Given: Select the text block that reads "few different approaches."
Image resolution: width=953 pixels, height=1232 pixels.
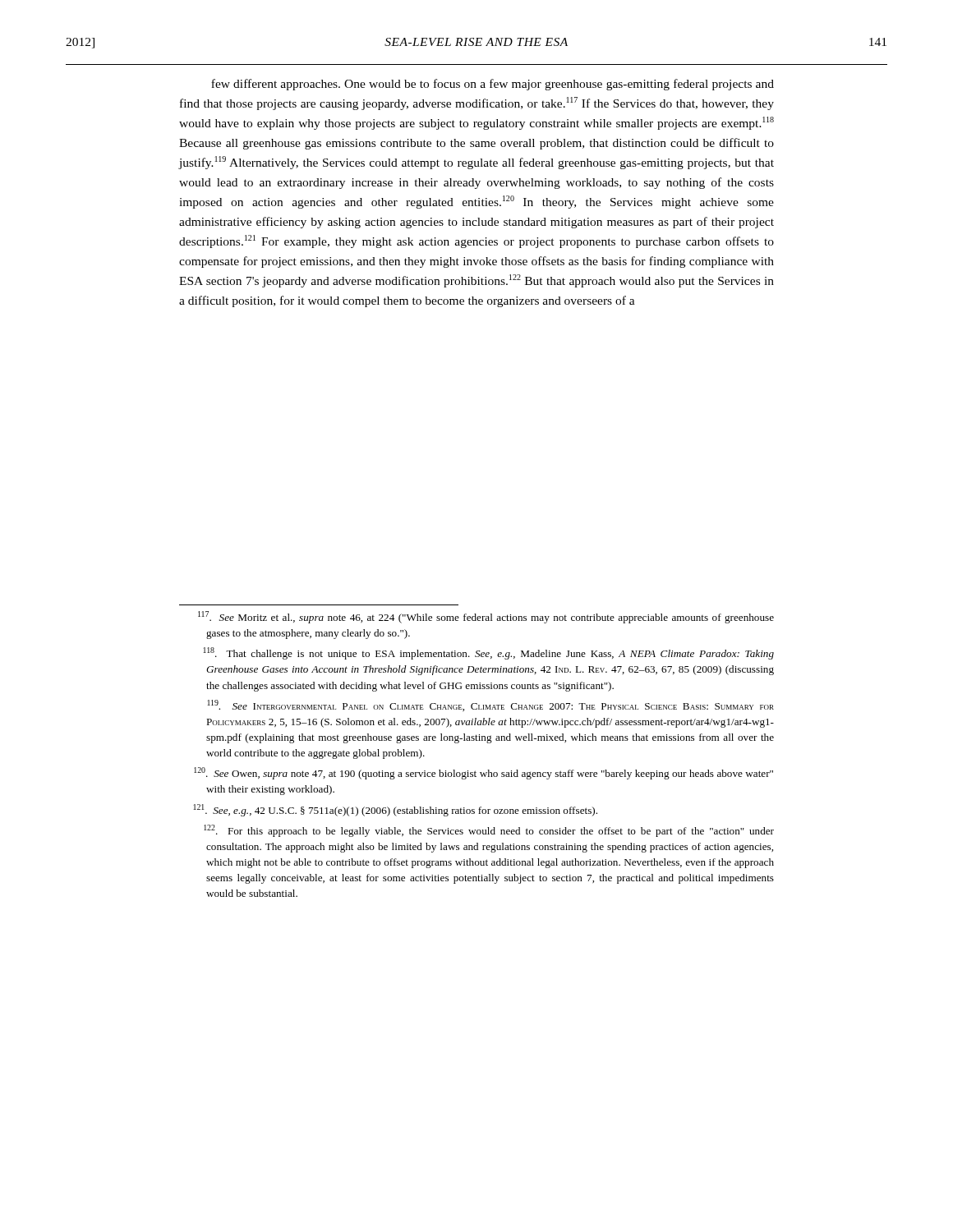Looking at the screenshot, I should [x=476, y=192].
